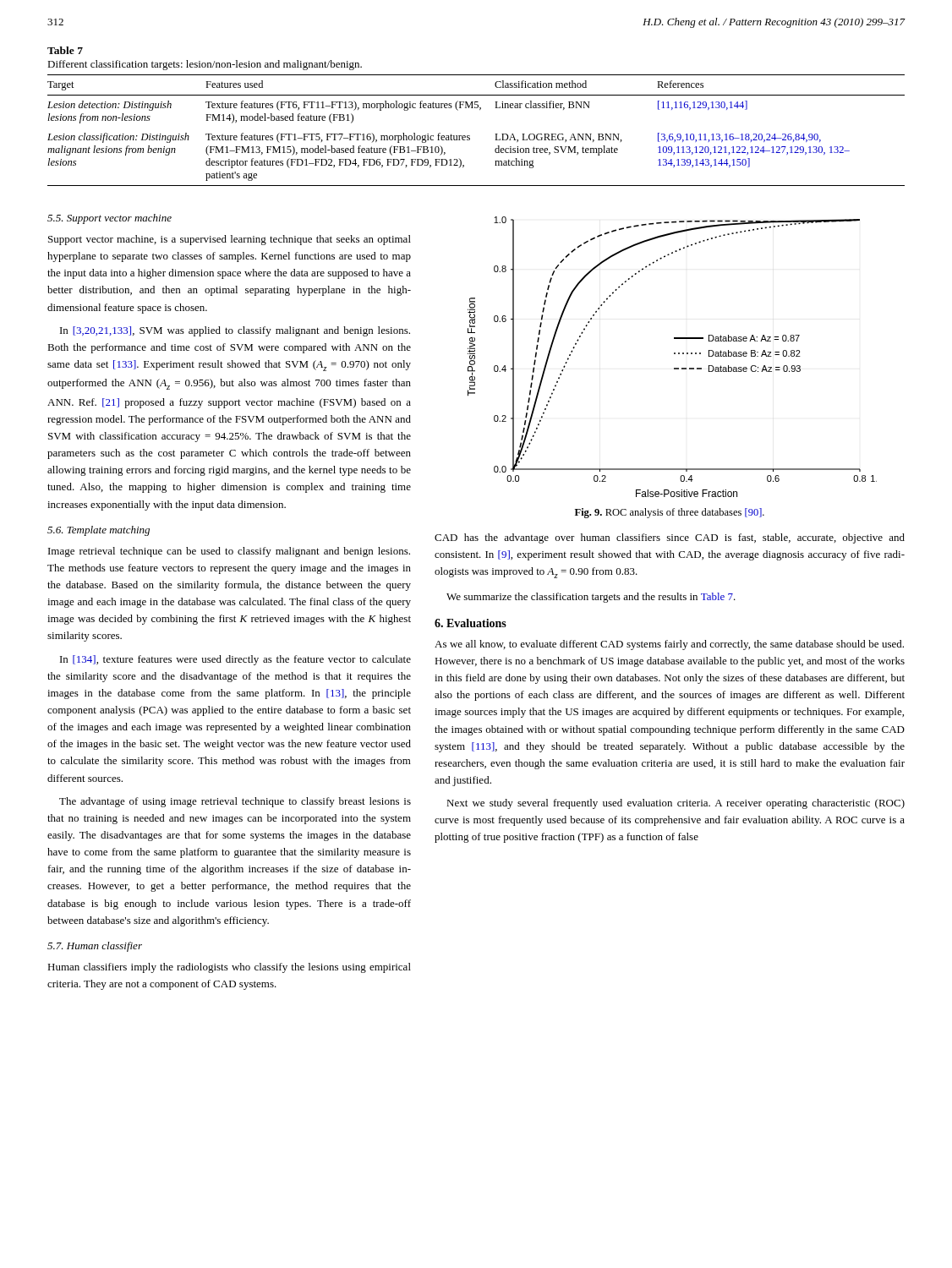Screen dimensions: 1268x952
Task: Select the element starting "Table 7"
Action: click(65, 50)
